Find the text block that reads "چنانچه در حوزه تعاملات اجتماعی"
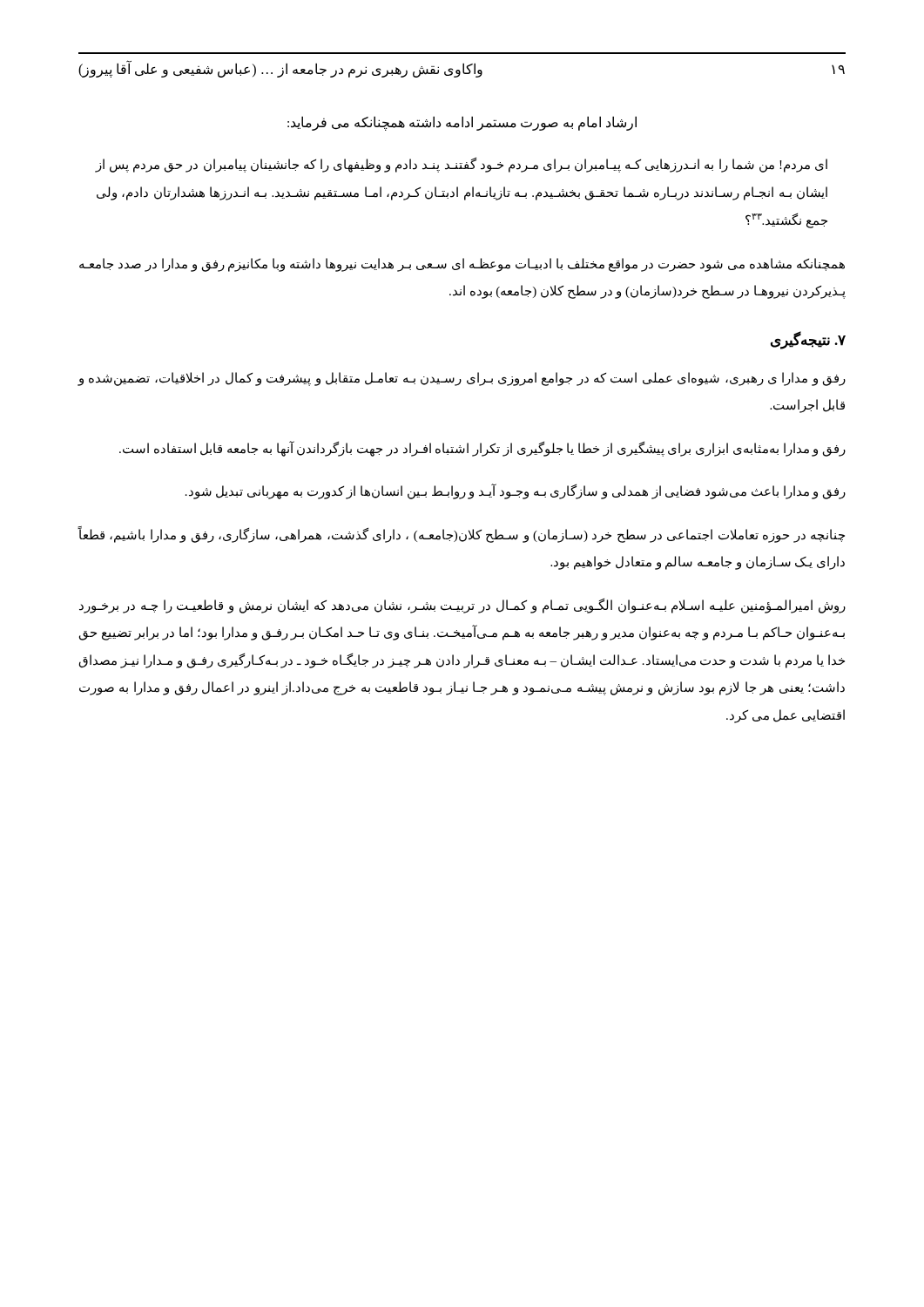 (x=462, y=548)
